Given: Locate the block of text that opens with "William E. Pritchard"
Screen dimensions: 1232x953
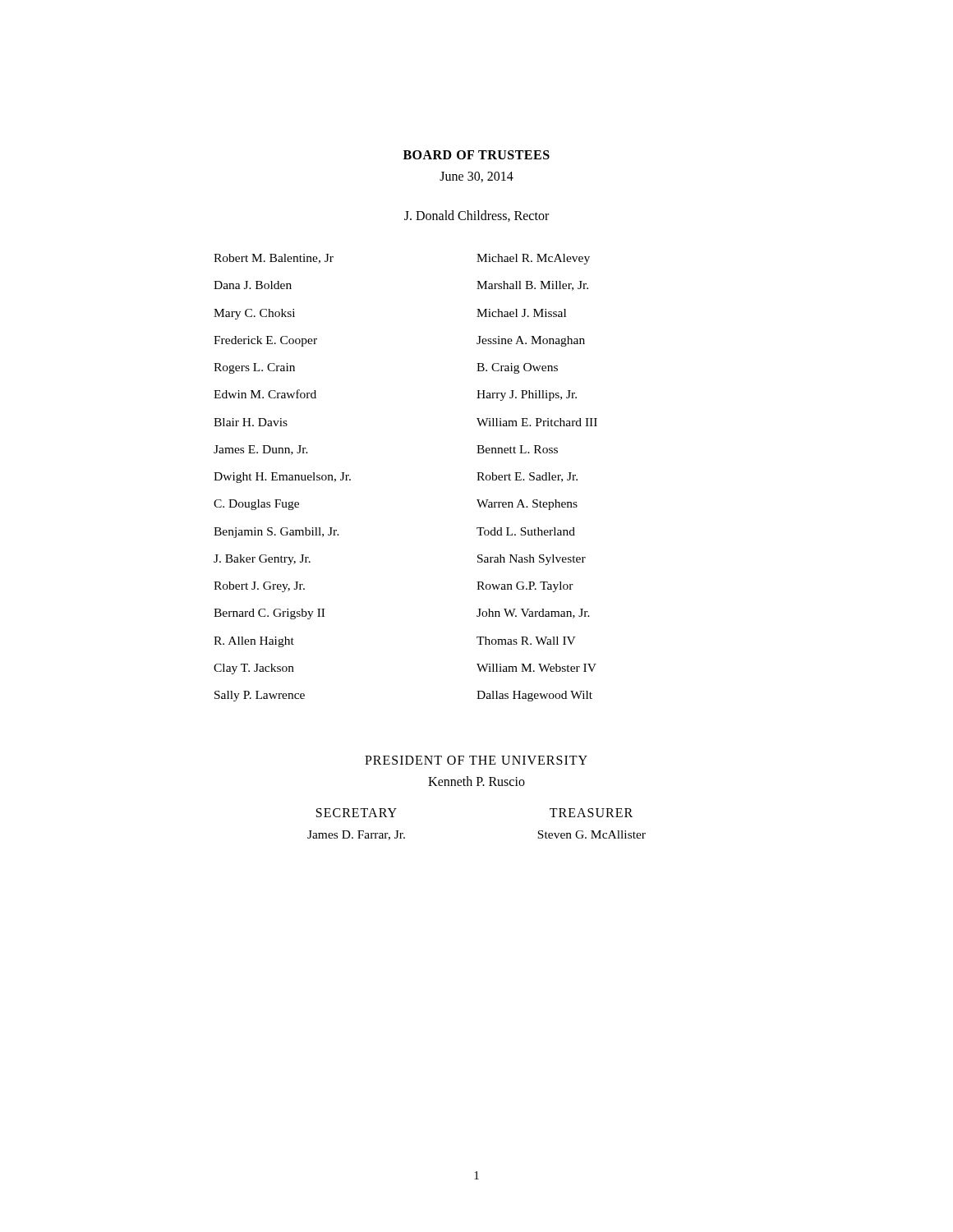Looking at the screenshot, I should [600, 421].
